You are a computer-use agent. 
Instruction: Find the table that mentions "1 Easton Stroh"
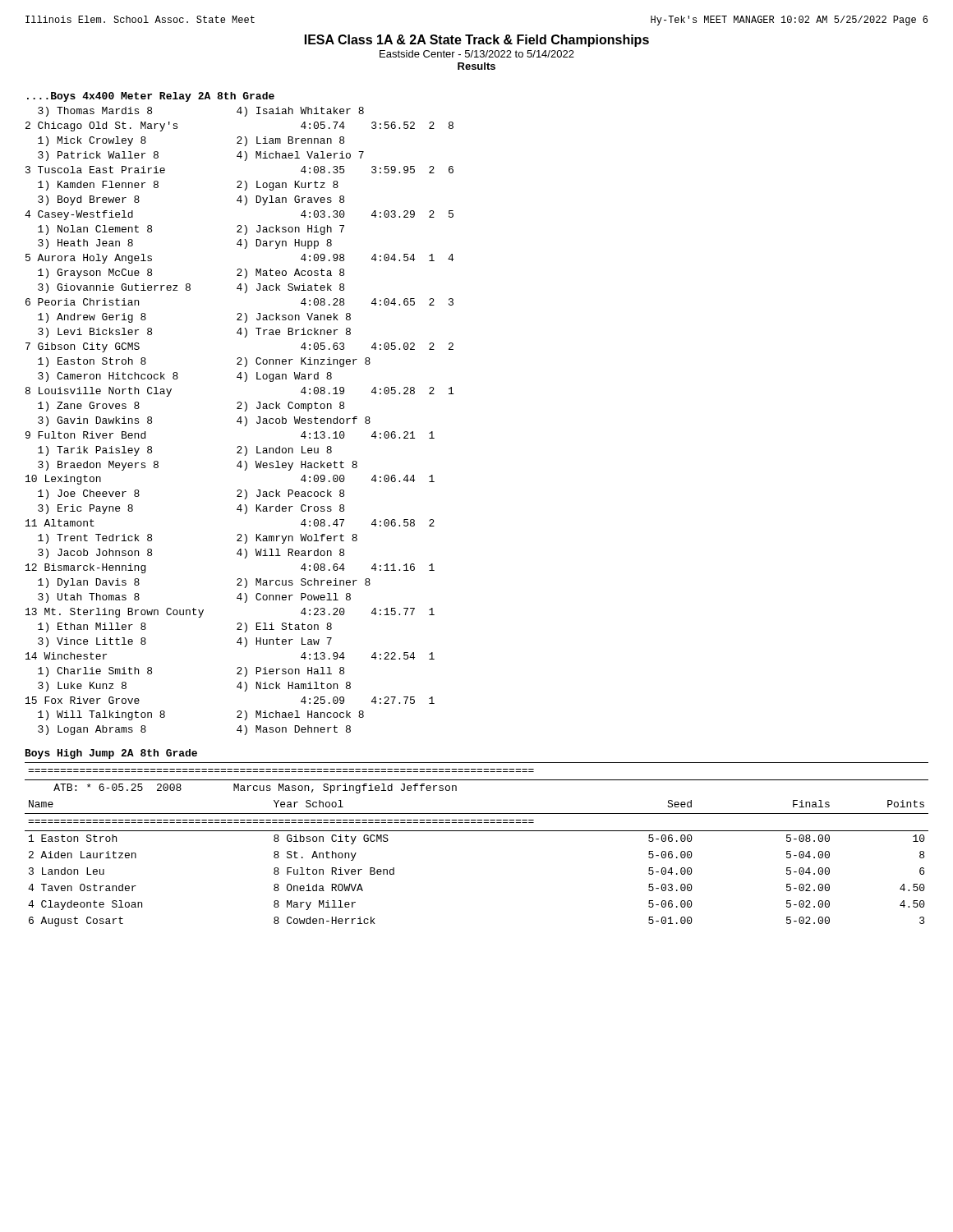pyautogui.click(x=476, y=846)
